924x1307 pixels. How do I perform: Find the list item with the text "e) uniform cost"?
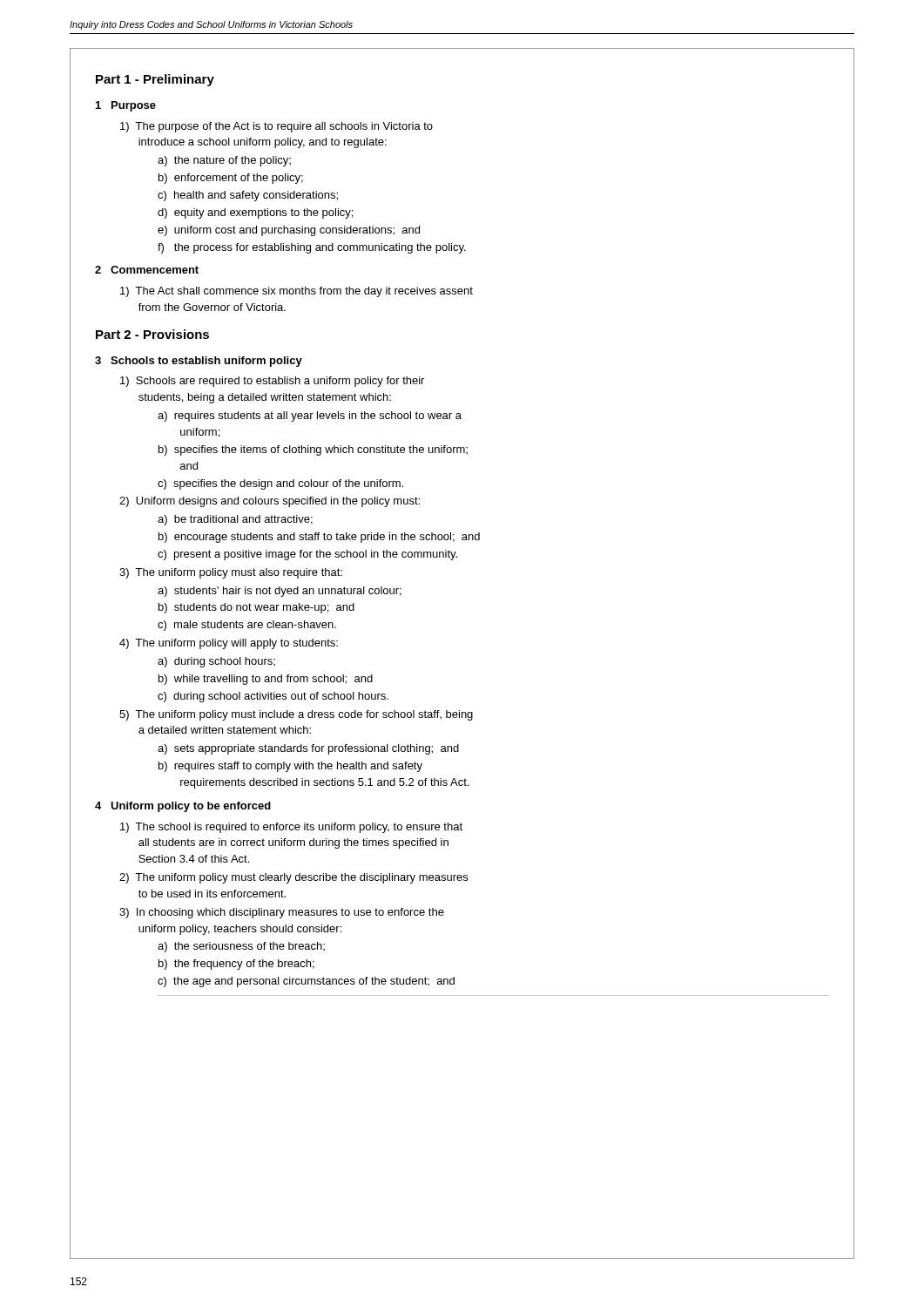coord(289,229)
